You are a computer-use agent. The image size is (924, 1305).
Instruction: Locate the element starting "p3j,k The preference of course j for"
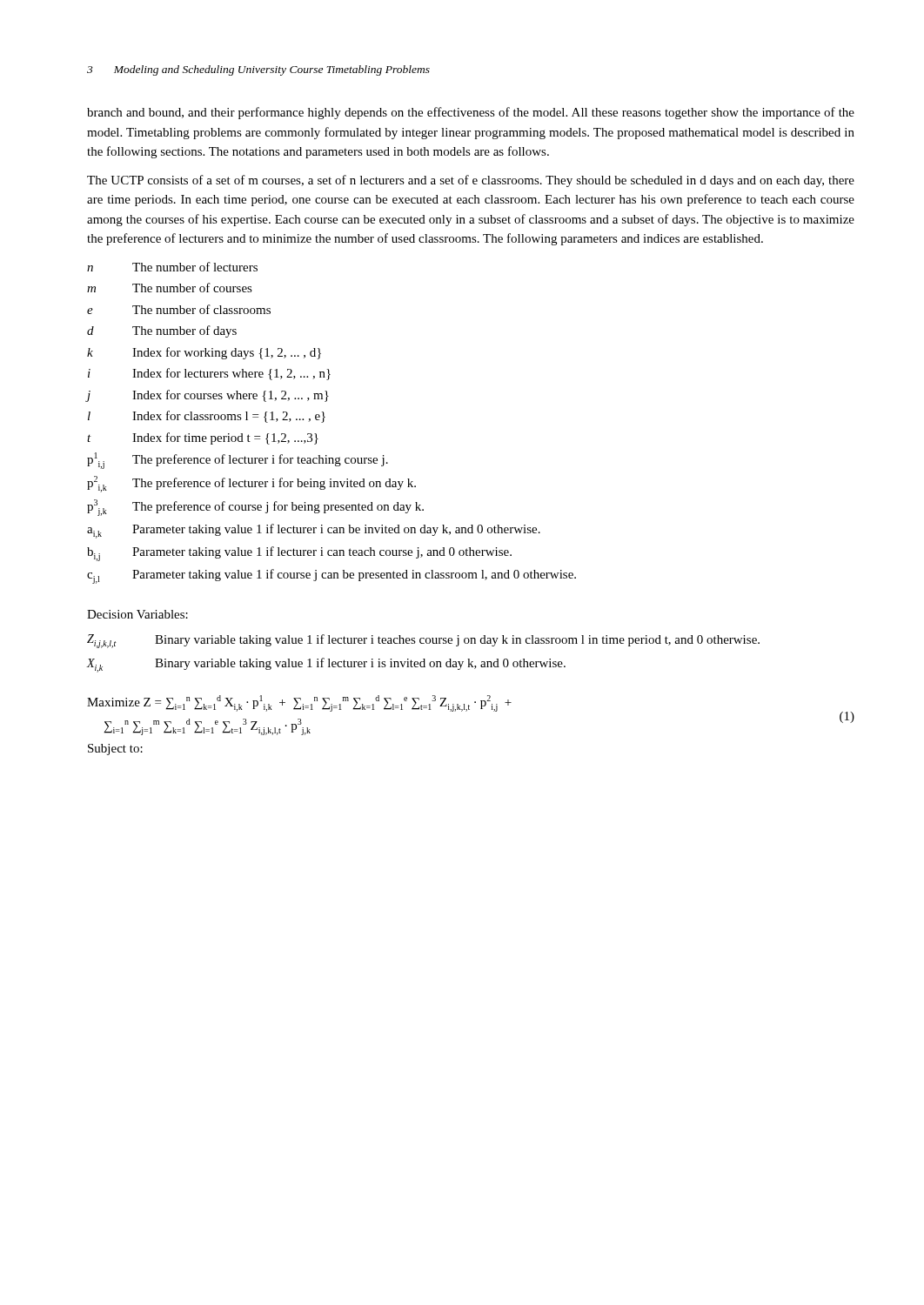pyautogui.click(x=255, y=508)
